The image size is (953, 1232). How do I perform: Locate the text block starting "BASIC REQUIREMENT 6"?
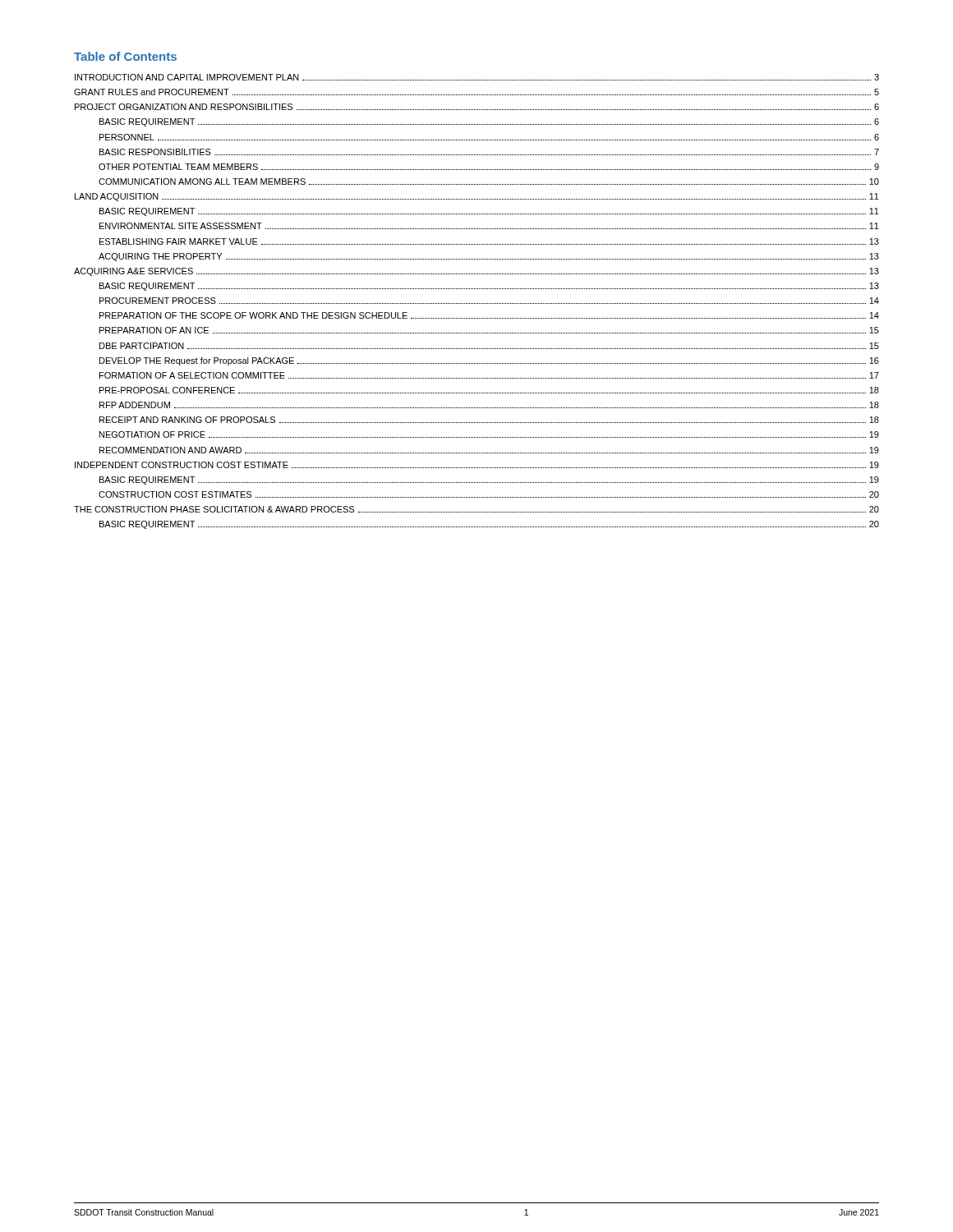tap(489, 122)
